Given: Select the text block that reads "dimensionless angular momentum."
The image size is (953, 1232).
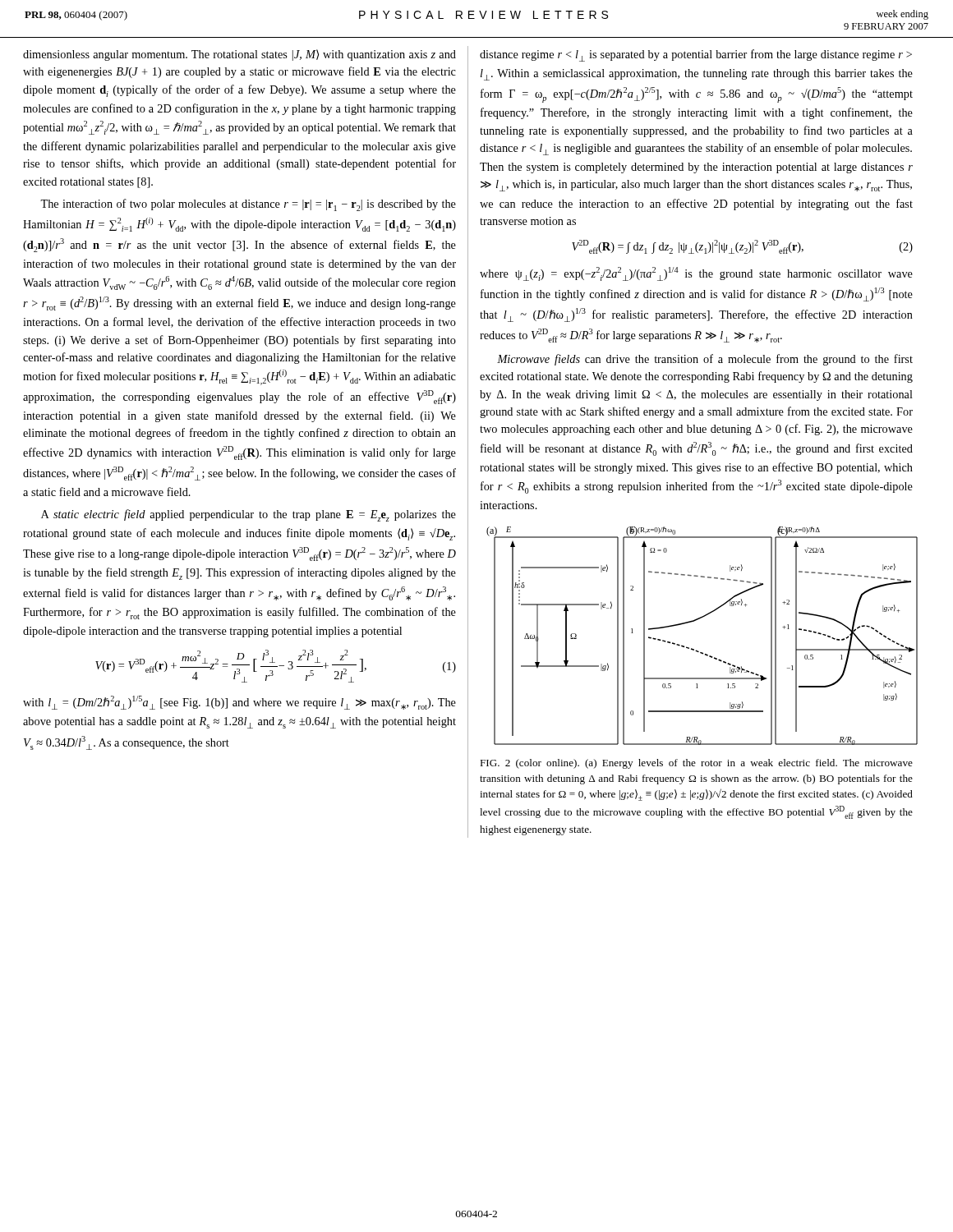Looking at the screenshot, I should click(x=239, y=399).
